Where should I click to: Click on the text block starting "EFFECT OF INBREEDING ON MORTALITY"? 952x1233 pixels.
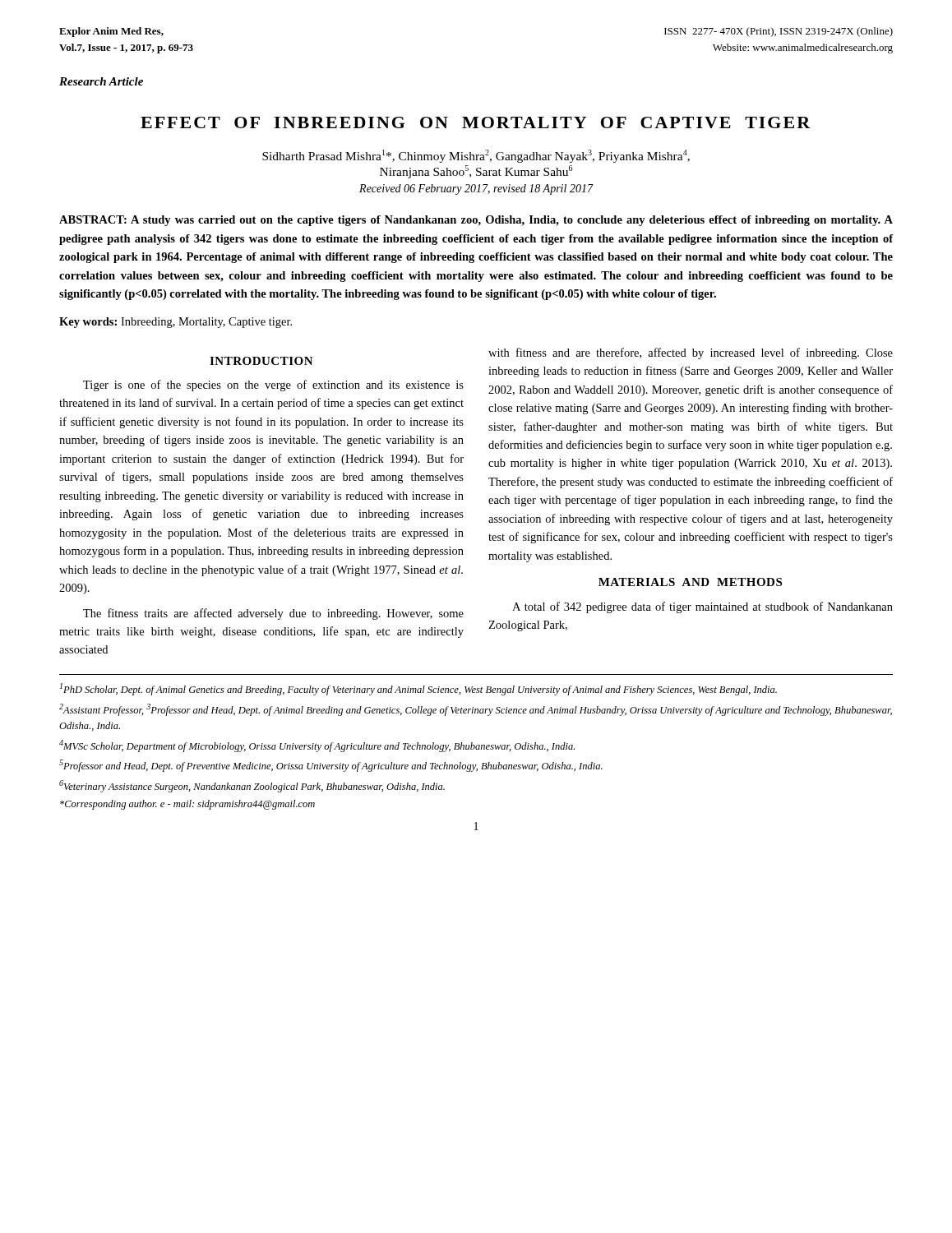476,122
